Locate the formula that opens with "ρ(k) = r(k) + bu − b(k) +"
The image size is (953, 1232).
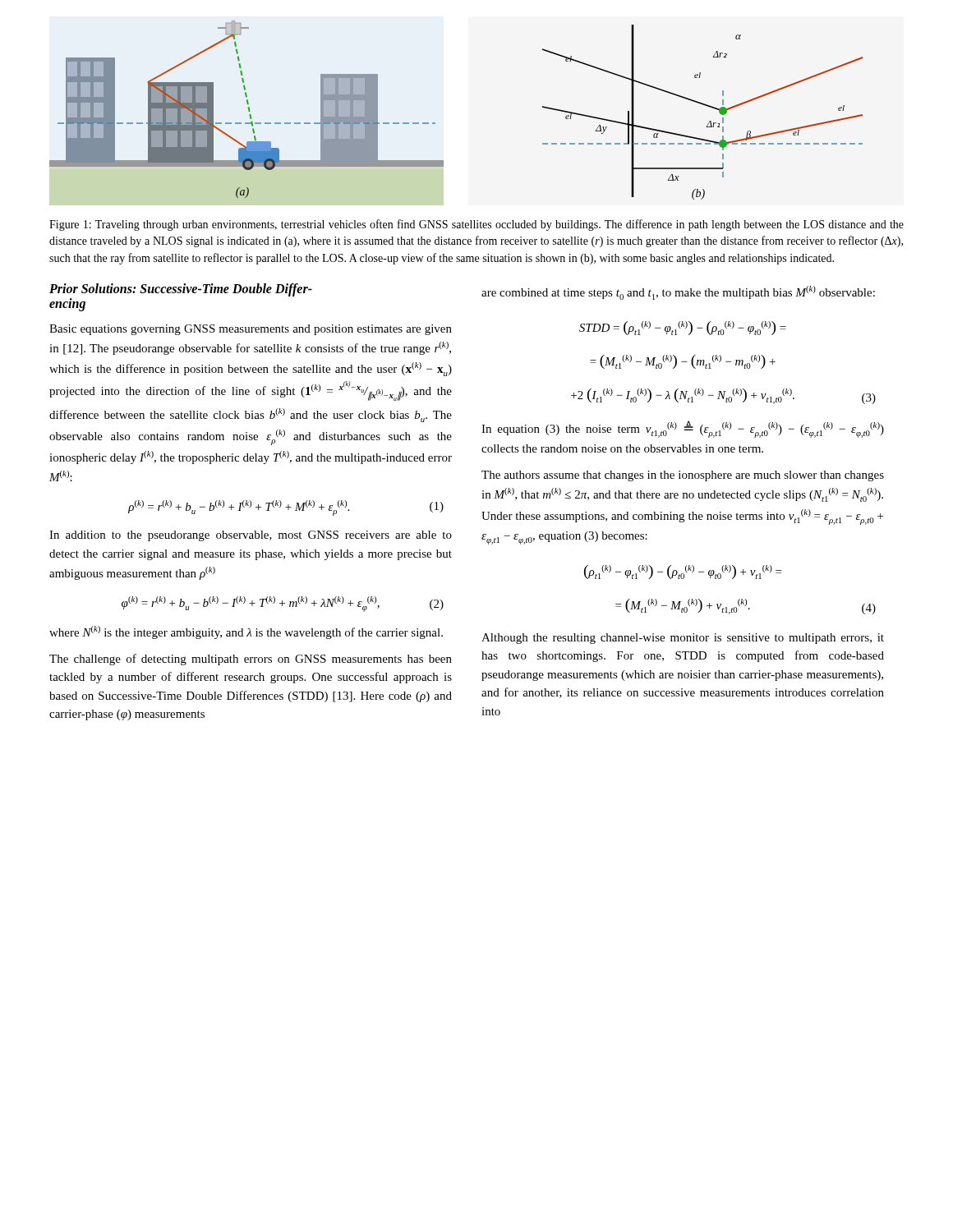coord(286,506)
